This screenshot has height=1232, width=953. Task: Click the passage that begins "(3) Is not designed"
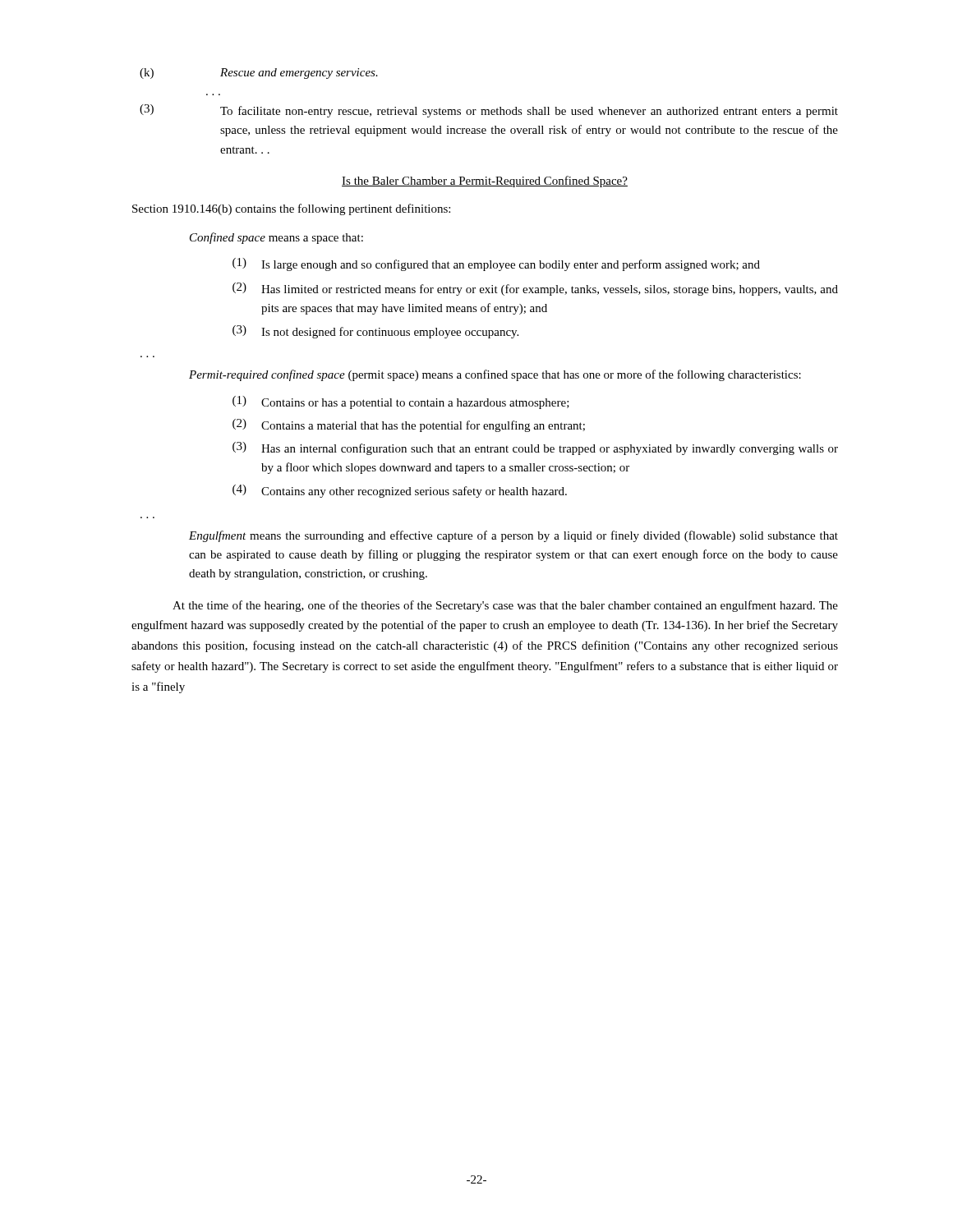513,332
